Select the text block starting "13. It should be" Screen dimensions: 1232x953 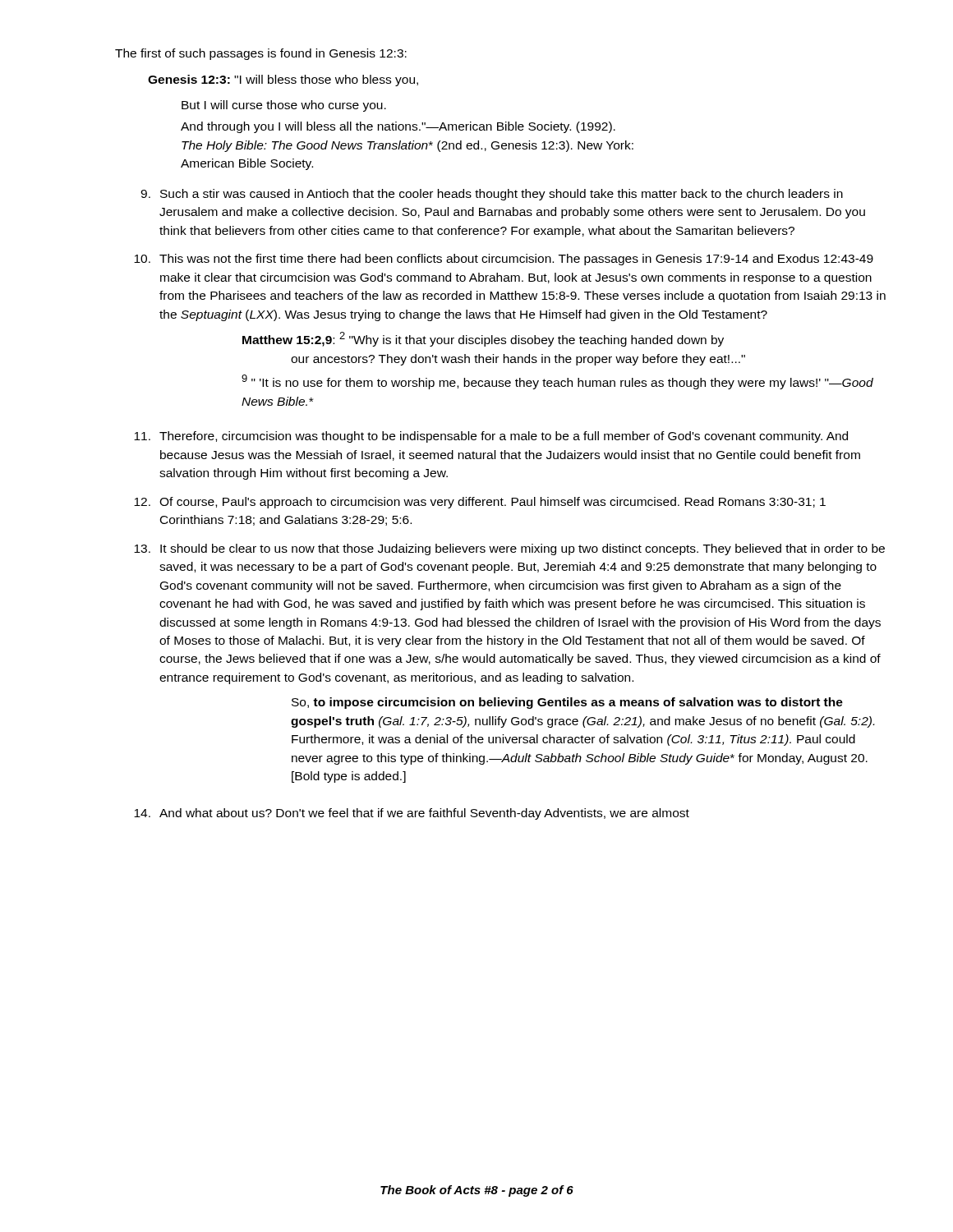point(501,667)
